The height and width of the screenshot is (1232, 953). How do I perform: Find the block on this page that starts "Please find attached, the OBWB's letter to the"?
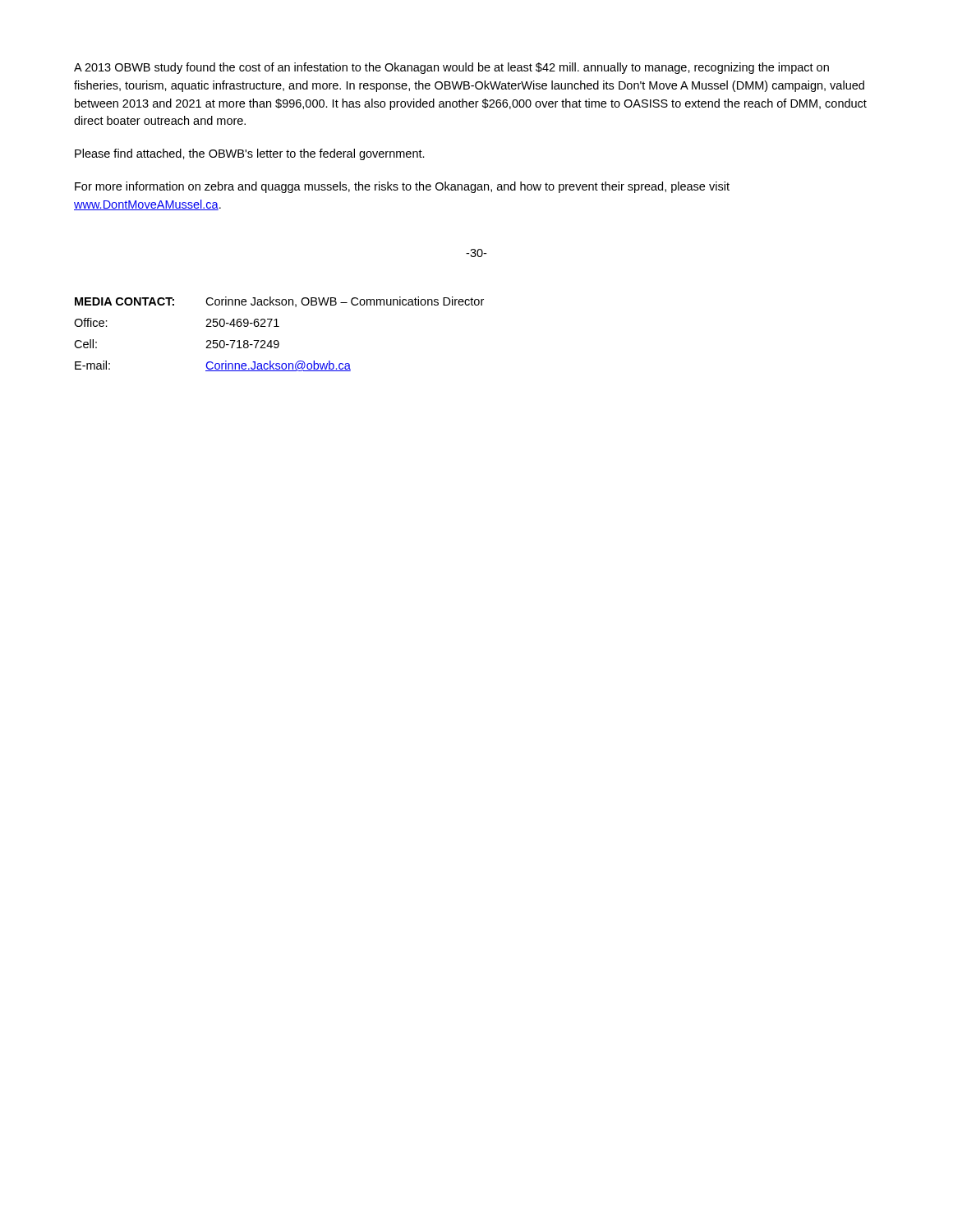tap(250, 154)
